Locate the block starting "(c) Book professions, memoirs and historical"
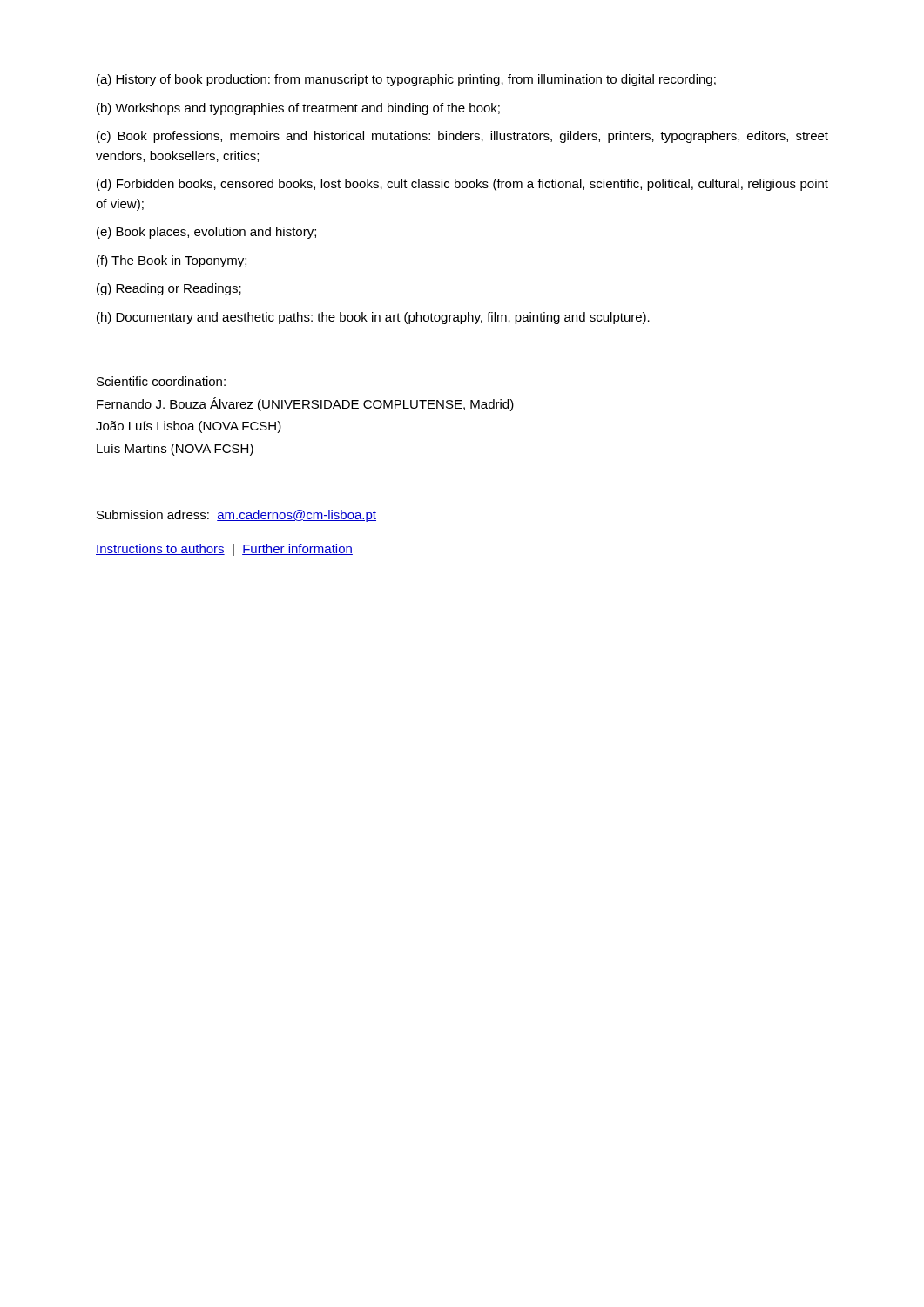This screenshot has height=1307, width=924. tap(462, 145)
